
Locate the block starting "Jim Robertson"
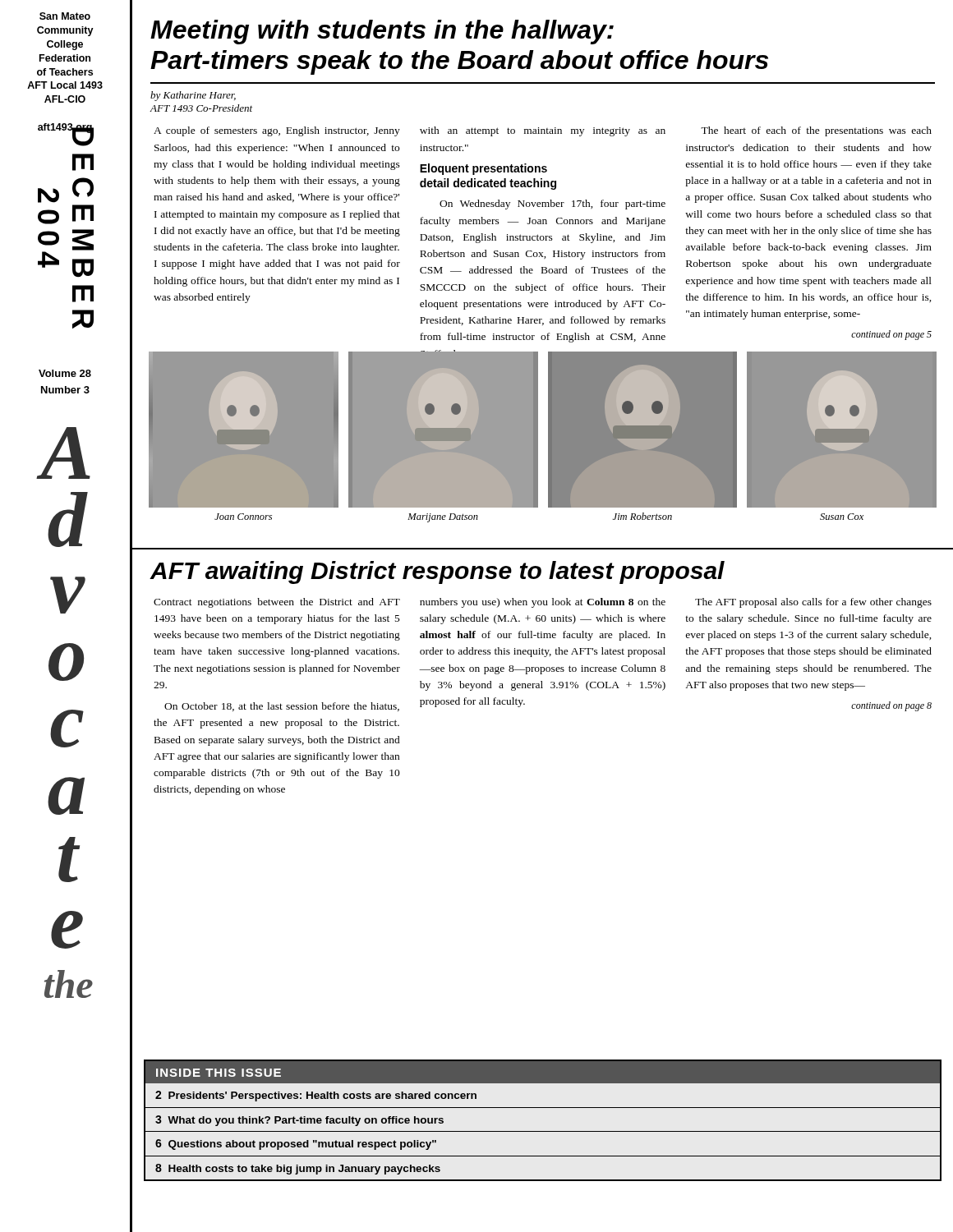(642, 517)
